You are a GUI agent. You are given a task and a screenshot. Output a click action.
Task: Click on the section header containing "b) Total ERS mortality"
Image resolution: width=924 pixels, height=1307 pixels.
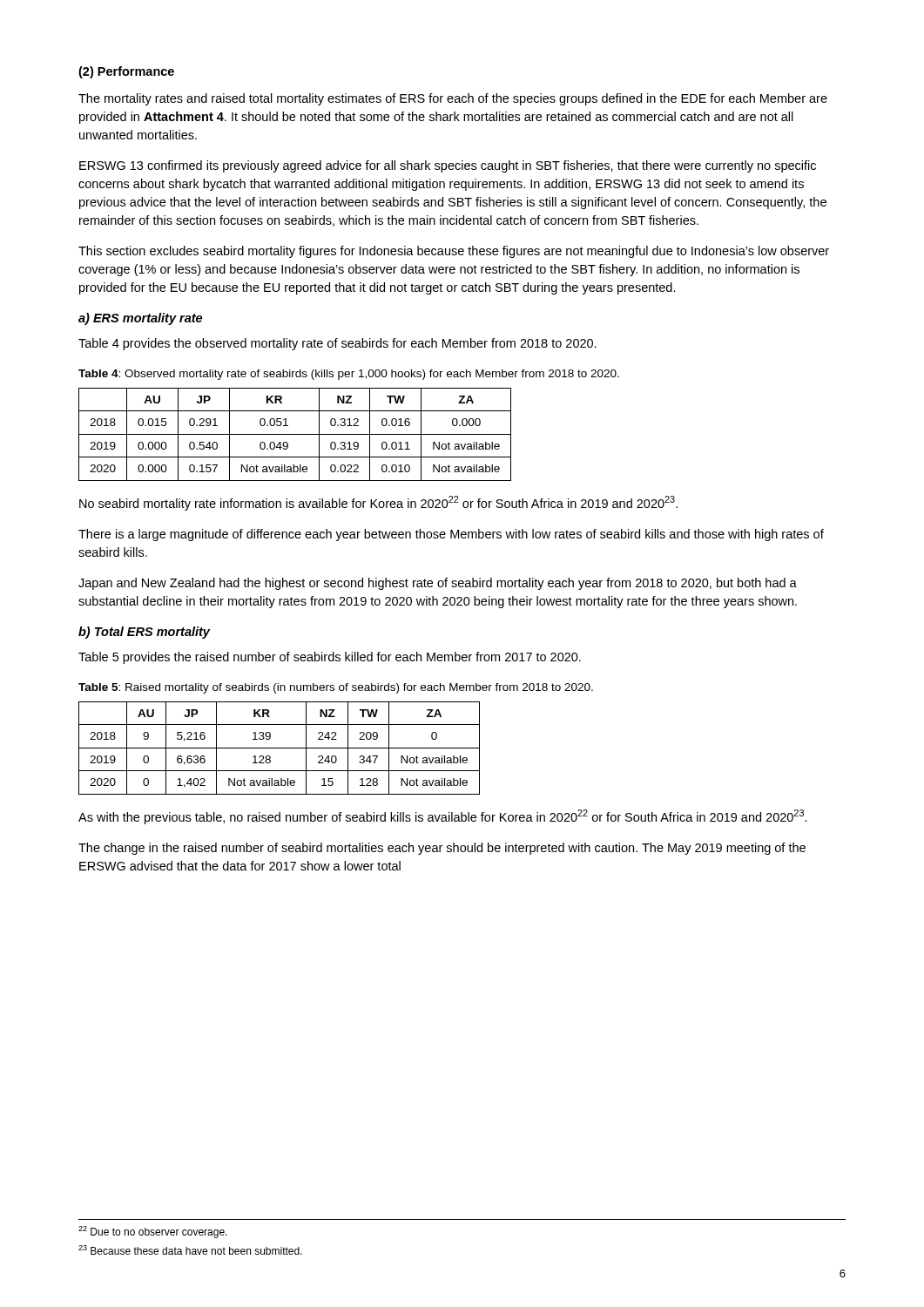click(144, 632)
